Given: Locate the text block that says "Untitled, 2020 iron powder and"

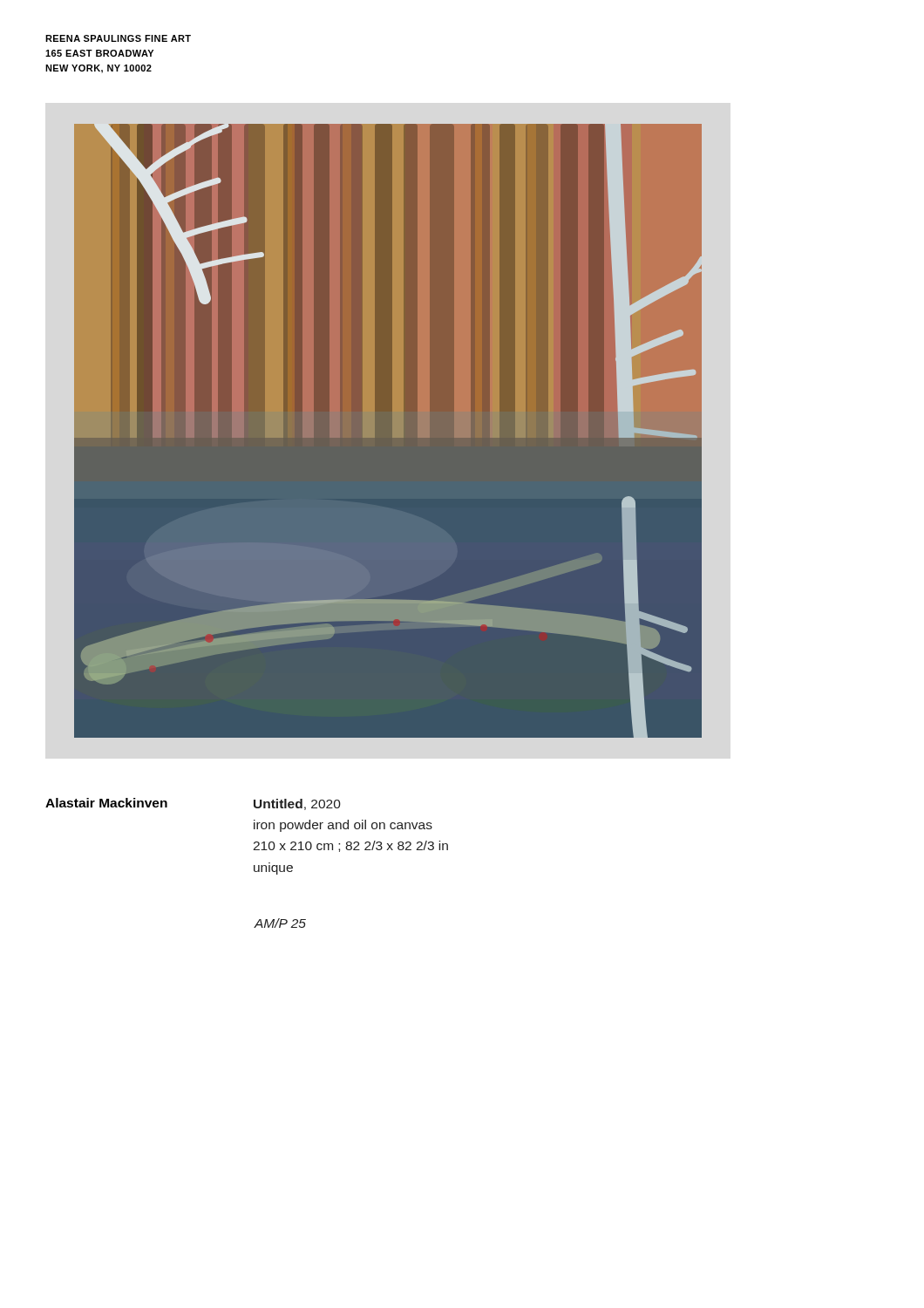Looking at the screenshot, I should point(351,835).
